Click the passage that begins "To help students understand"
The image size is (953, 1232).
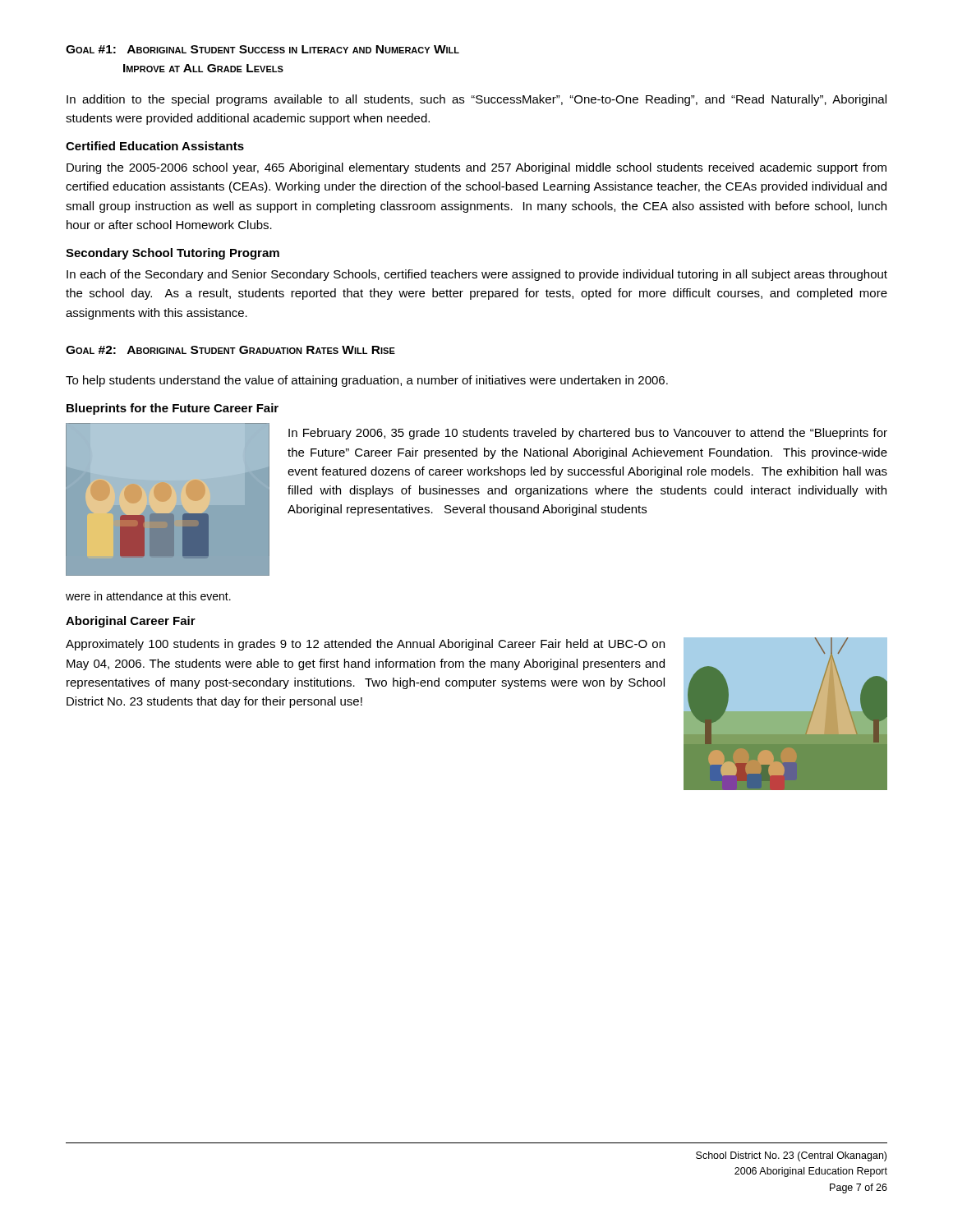pos(367,380)
